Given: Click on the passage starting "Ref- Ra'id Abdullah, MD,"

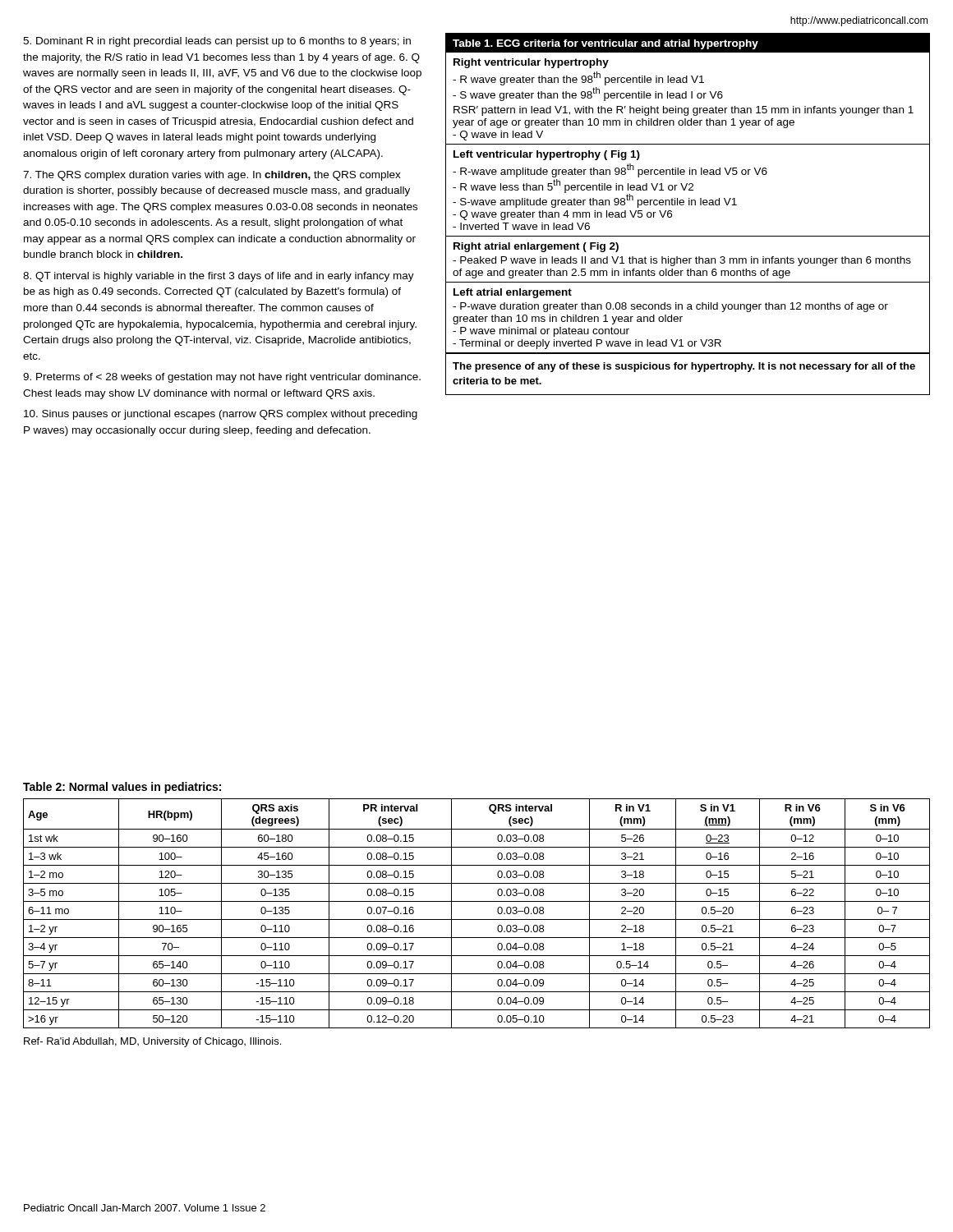Looking at the screenshot, I should point(153,1041).
